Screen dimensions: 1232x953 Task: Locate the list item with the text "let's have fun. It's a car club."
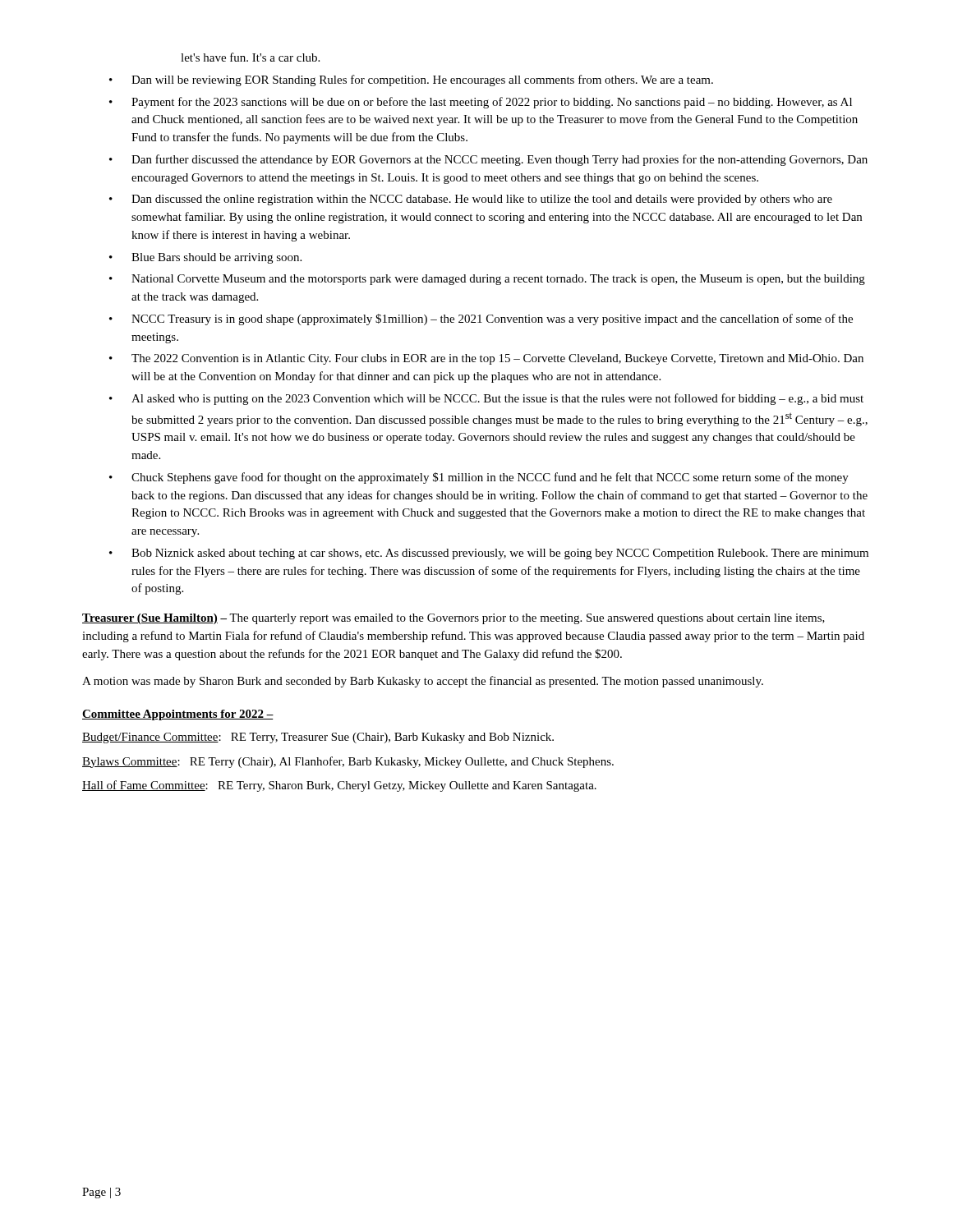pos(251,57)
